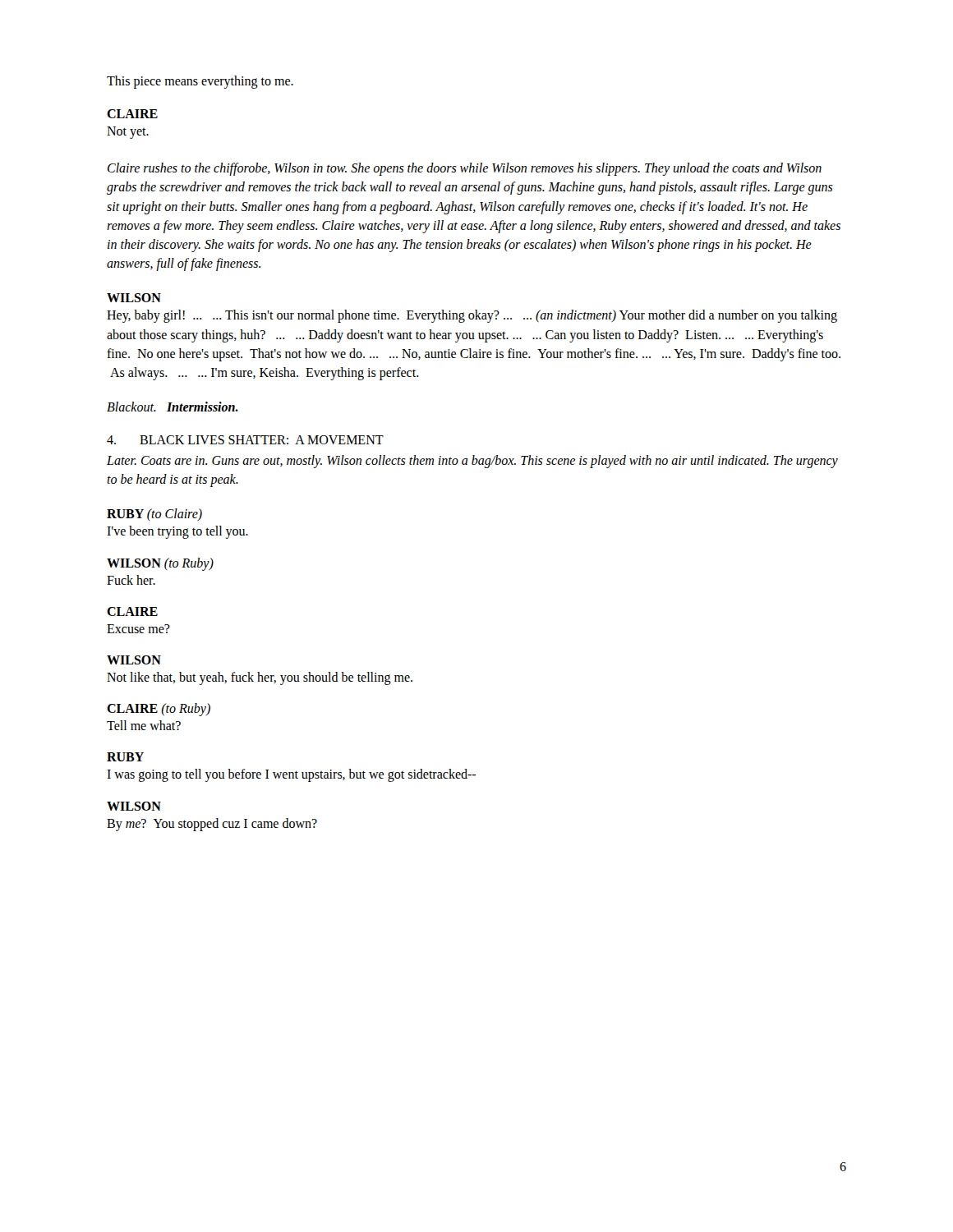Image resolution: width=953 pixels, height=1232 pixels.
Task: Click on the text starting "This piece means everything to"
Action: pyautogui.click(x=200, y=81)
